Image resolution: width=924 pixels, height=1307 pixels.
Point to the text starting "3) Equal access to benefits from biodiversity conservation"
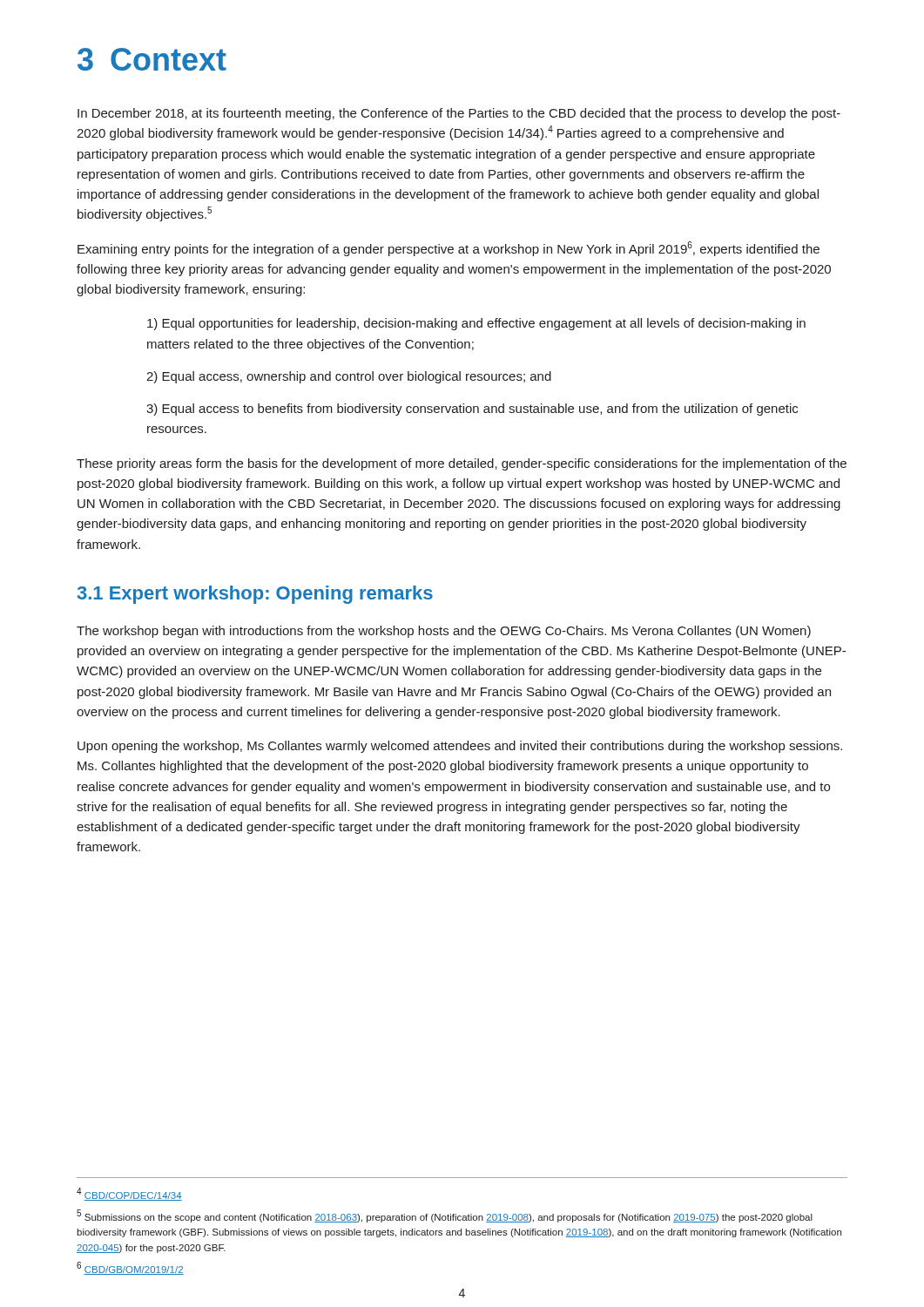point(497,419)
